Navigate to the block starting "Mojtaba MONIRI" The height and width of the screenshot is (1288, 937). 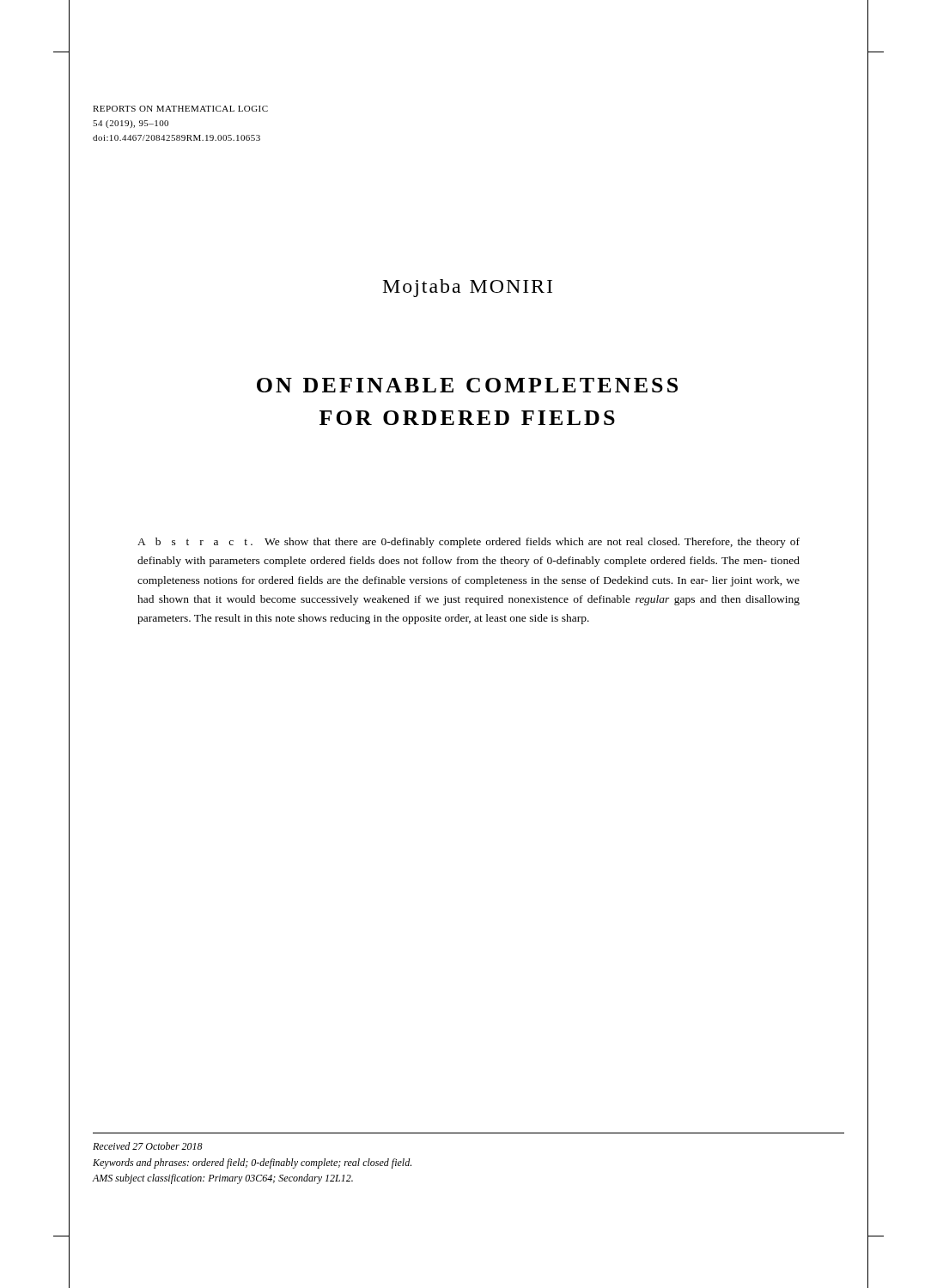coord(468,286)
